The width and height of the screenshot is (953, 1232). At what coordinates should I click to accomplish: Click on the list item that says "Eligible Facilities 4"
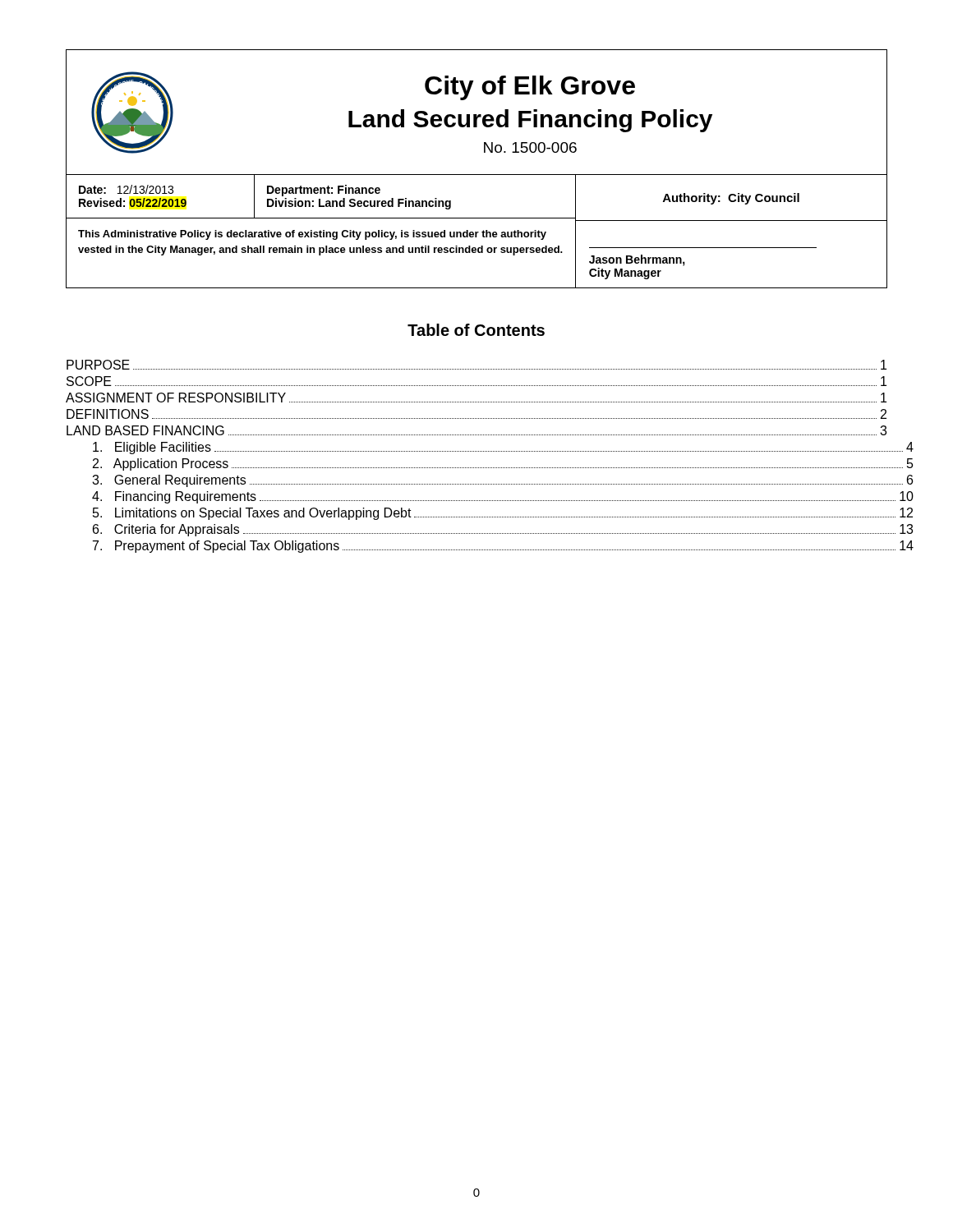(x=503, y=448)
